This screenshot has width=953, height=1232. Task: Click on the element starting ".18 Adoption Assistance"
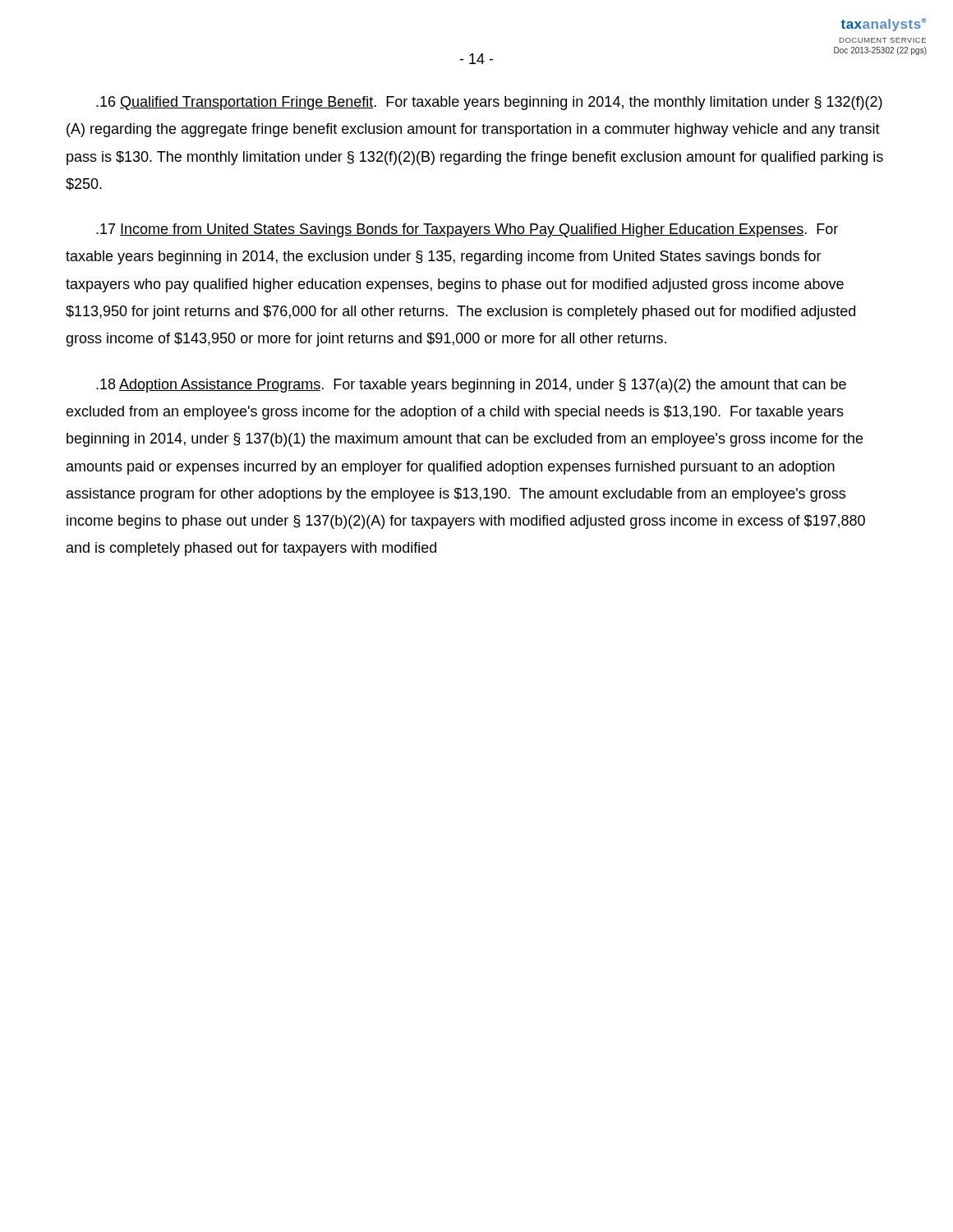(466, 466)
